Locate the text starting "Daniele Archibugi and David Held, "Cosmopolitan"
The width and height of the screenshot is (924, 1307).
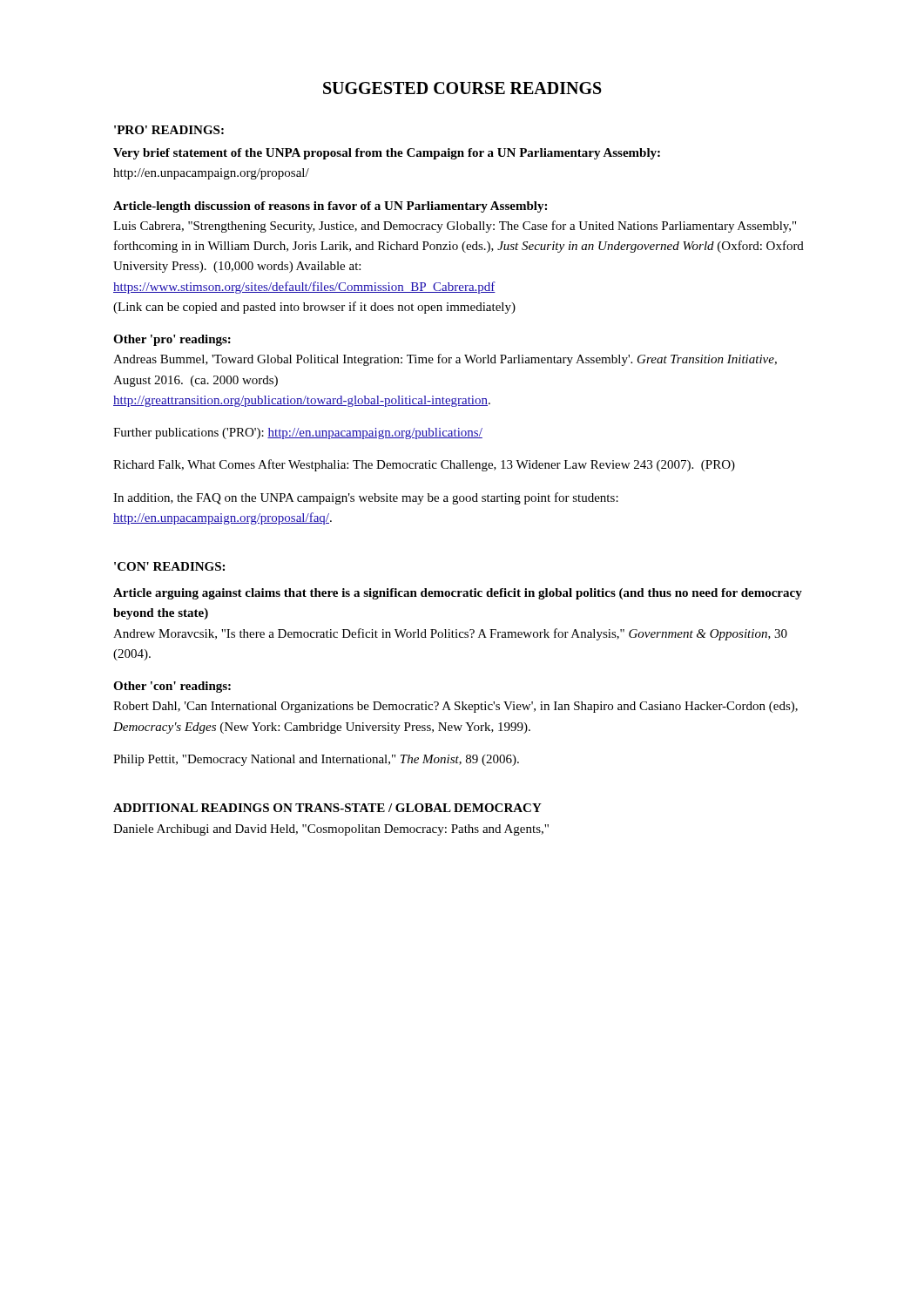331,829
